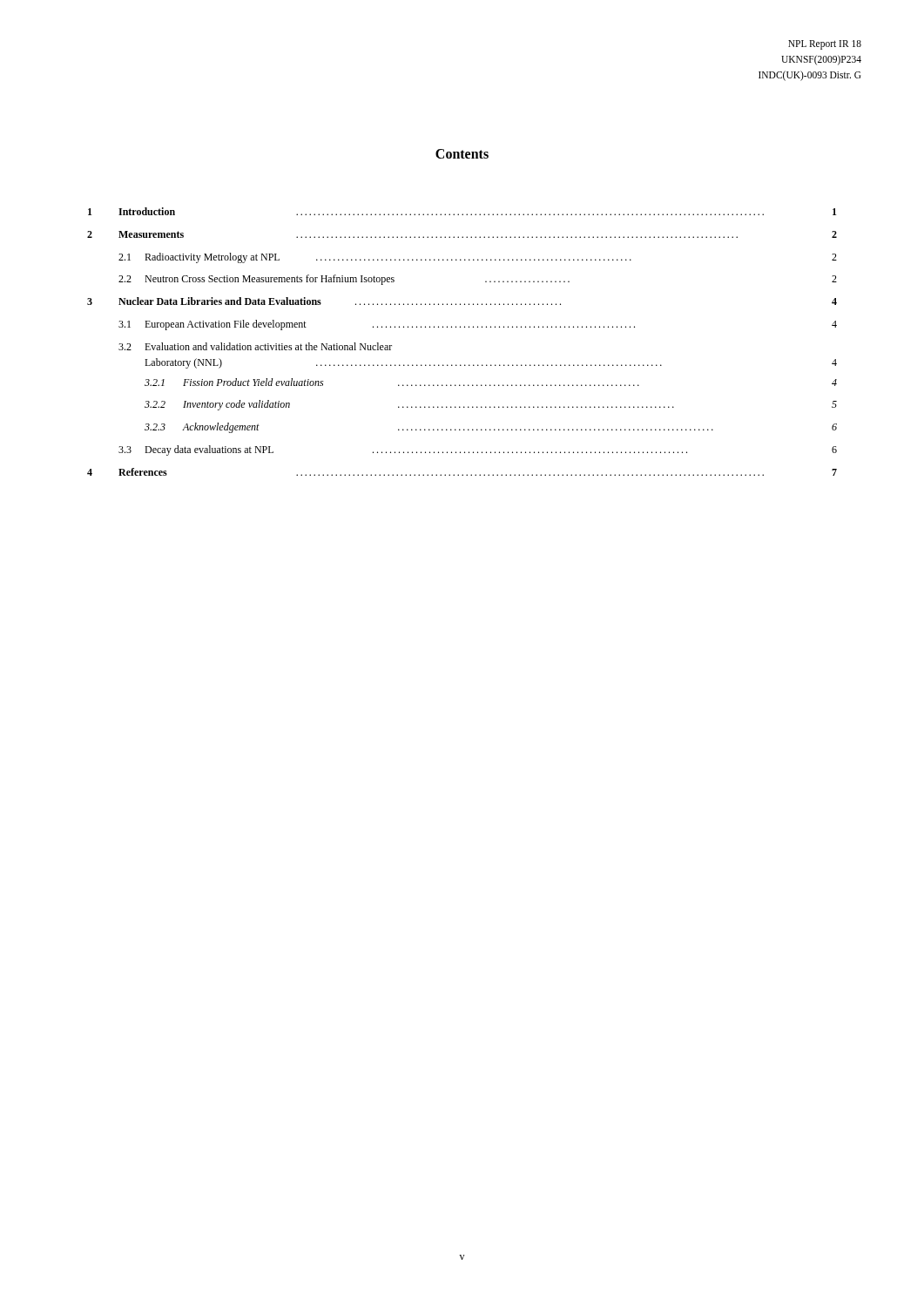Click on the list item that says "3.2 Evaluation and validation activities"

(255, 346)
